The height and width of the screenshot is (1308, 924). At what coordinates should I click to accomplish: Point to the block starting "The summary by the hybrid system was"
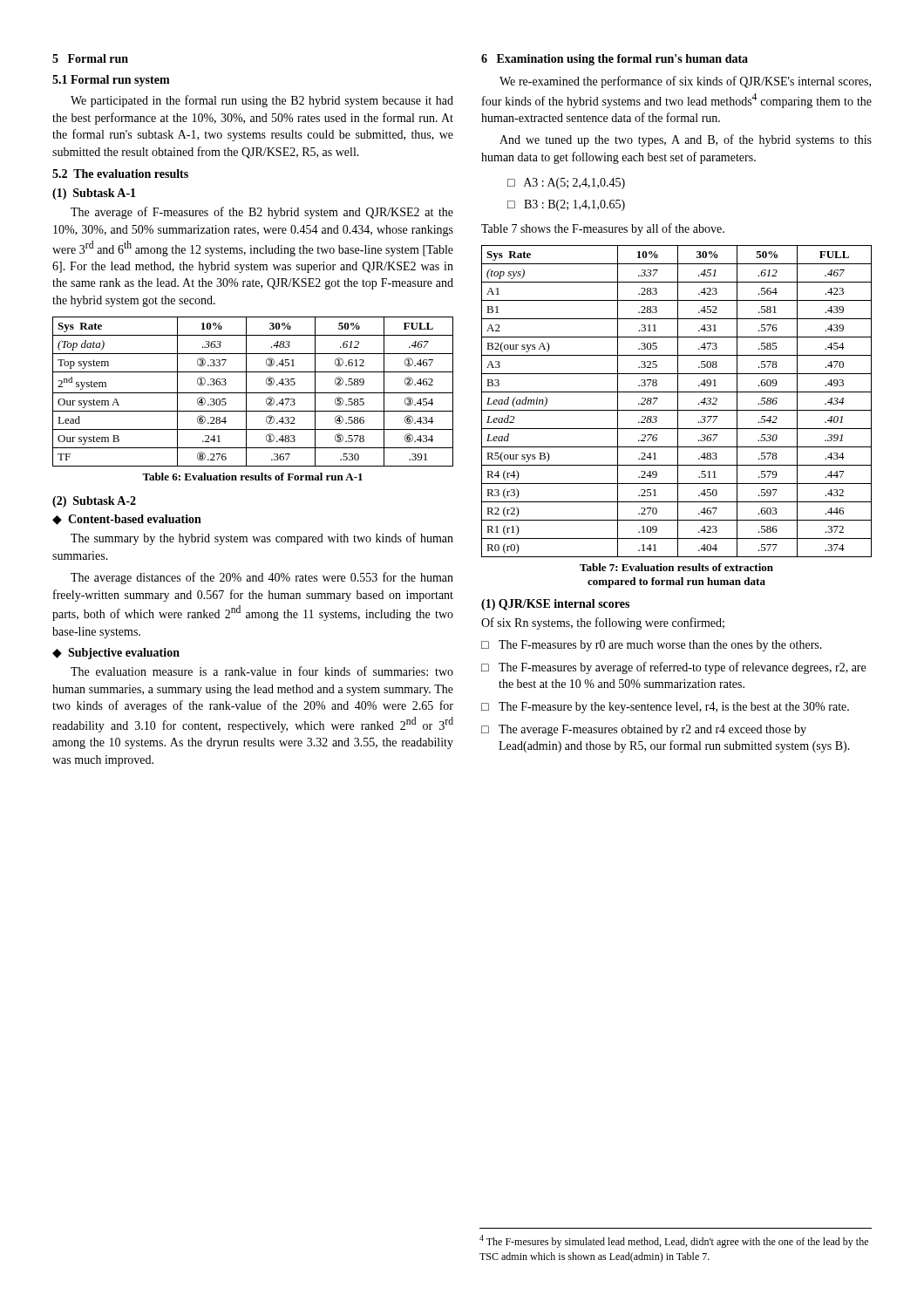click(x=253, y=585)
